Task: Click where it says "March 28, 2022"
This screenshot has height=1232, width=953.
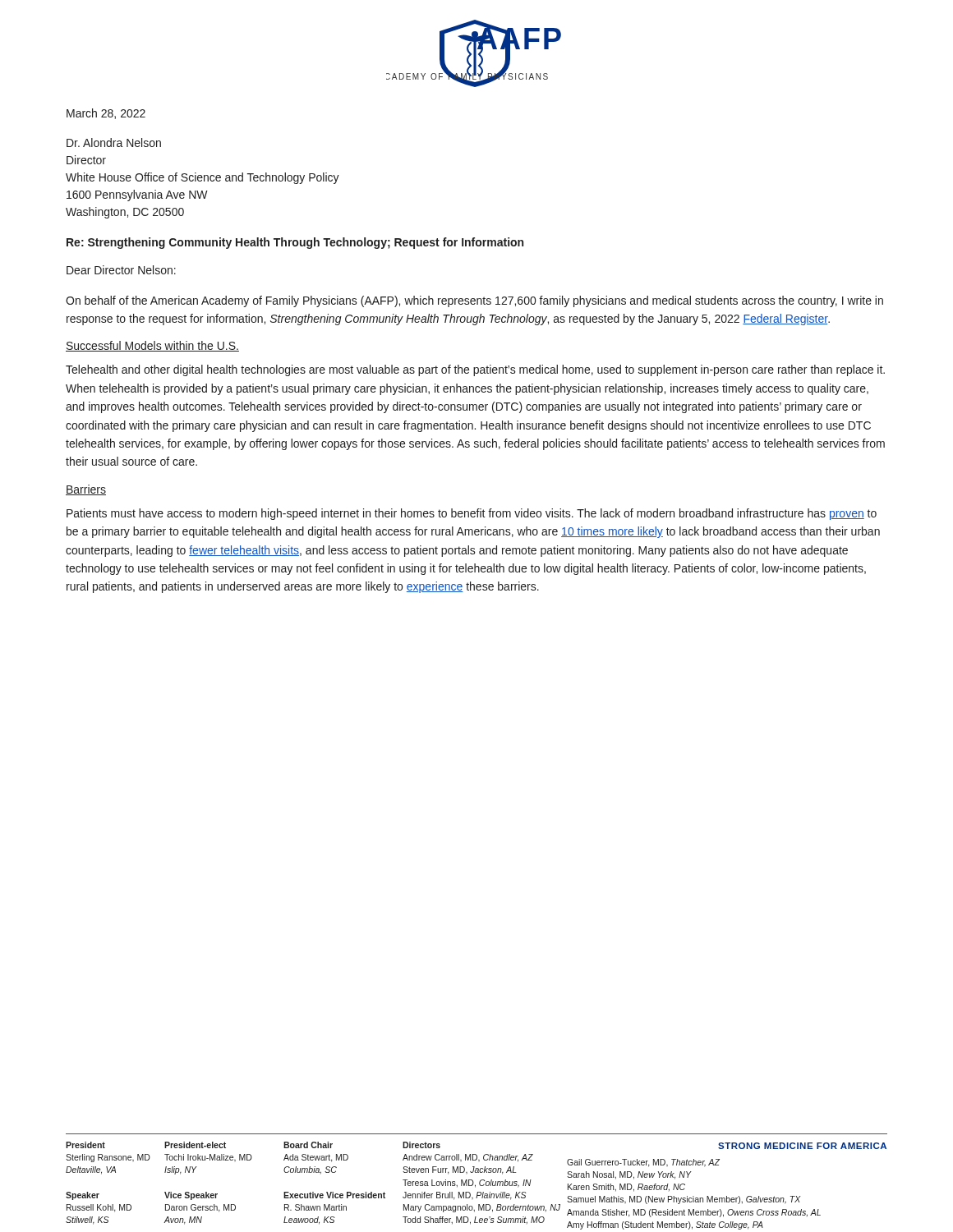Action: click(106, 113)
